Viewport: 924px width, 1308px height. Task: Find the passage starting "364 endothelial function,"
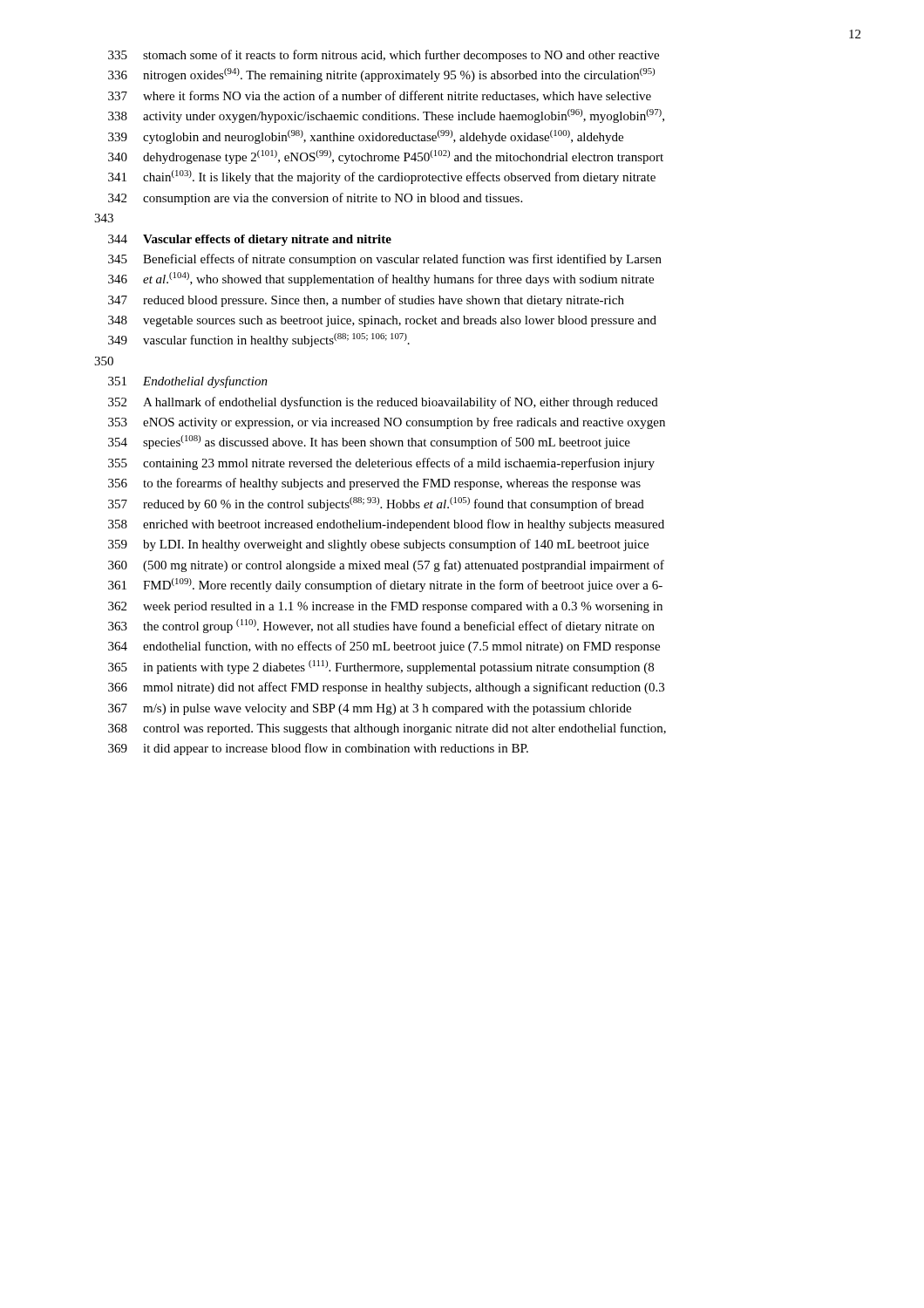pyautogui.click(x=478, y=647)
